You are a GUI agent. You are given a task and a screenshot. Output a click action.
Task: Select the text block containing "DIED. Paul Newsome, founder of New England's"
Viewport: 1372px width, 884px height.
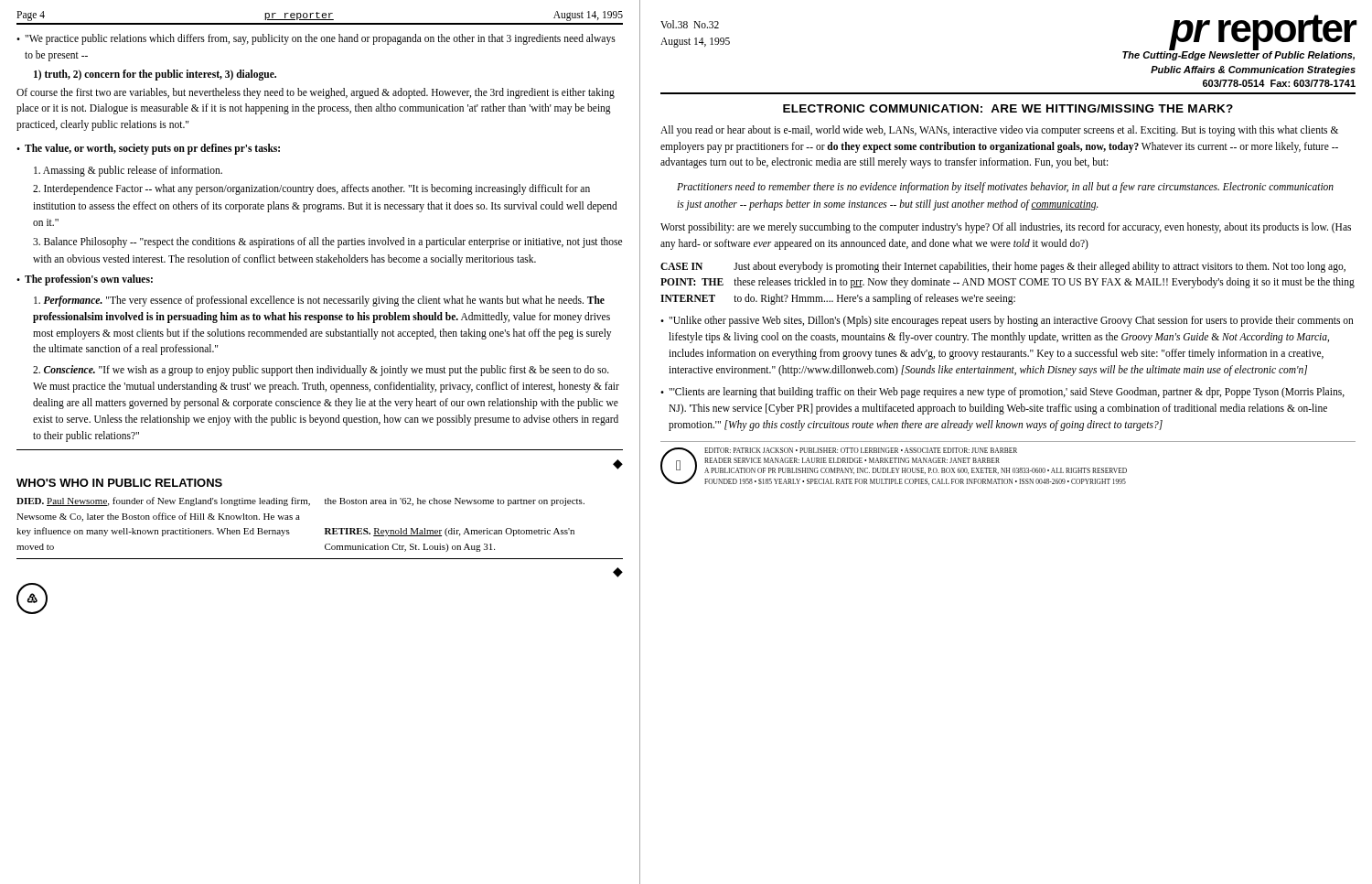(x=164, y=524)
